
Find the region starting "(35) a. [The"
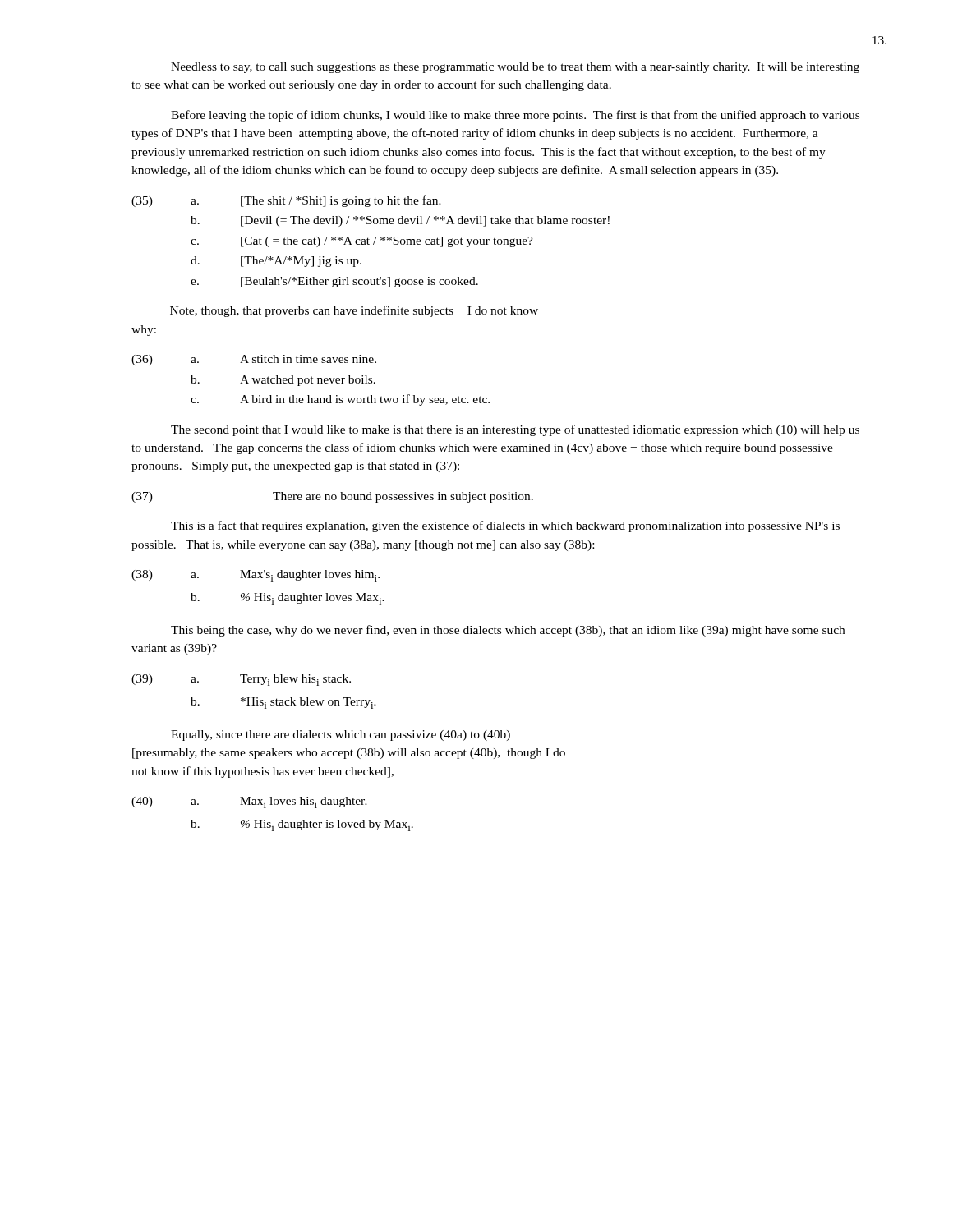coord(286,201)
